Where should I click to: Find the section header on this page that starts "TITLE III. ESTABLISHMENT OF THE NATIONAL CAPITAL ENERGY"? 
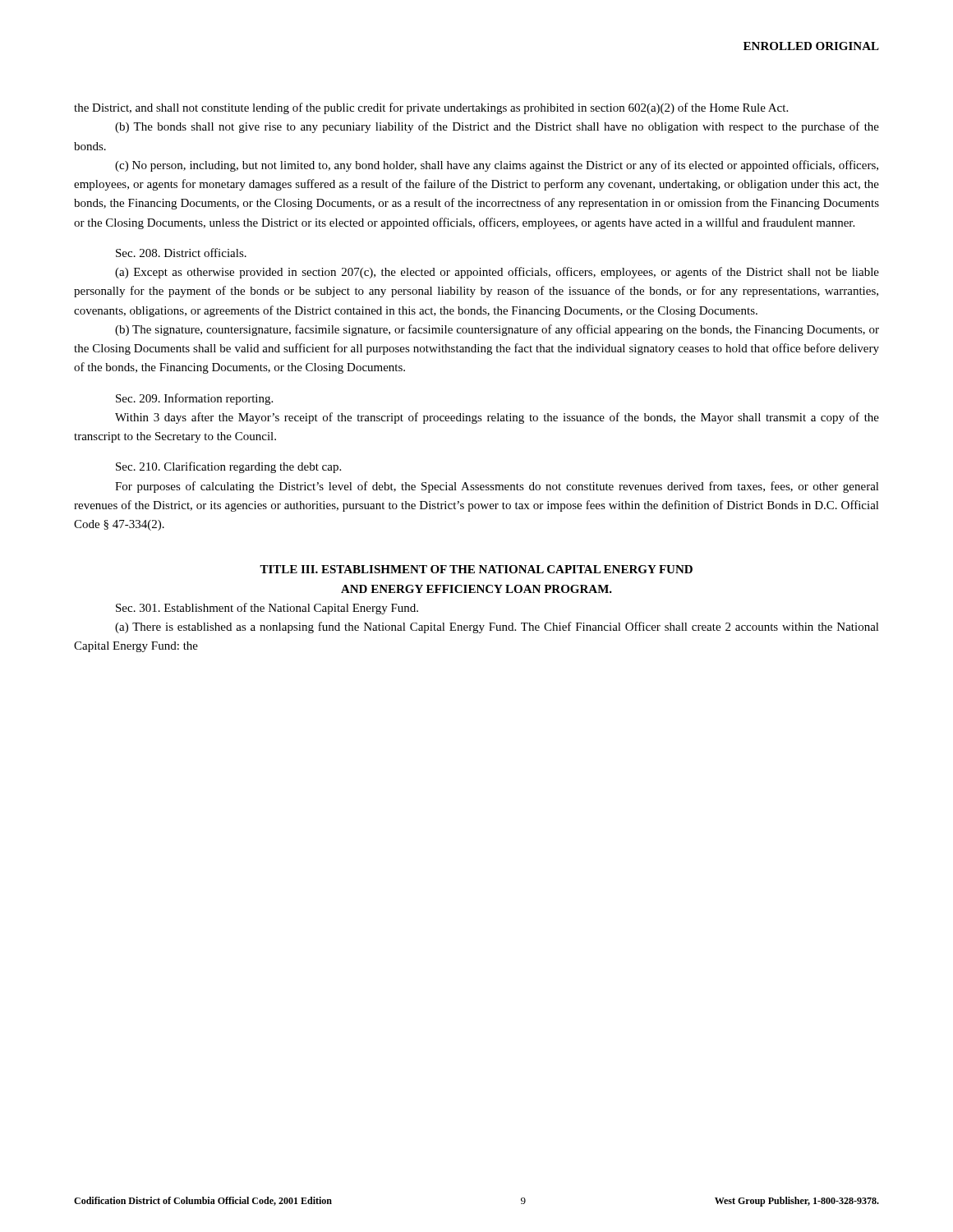(476, 579)
